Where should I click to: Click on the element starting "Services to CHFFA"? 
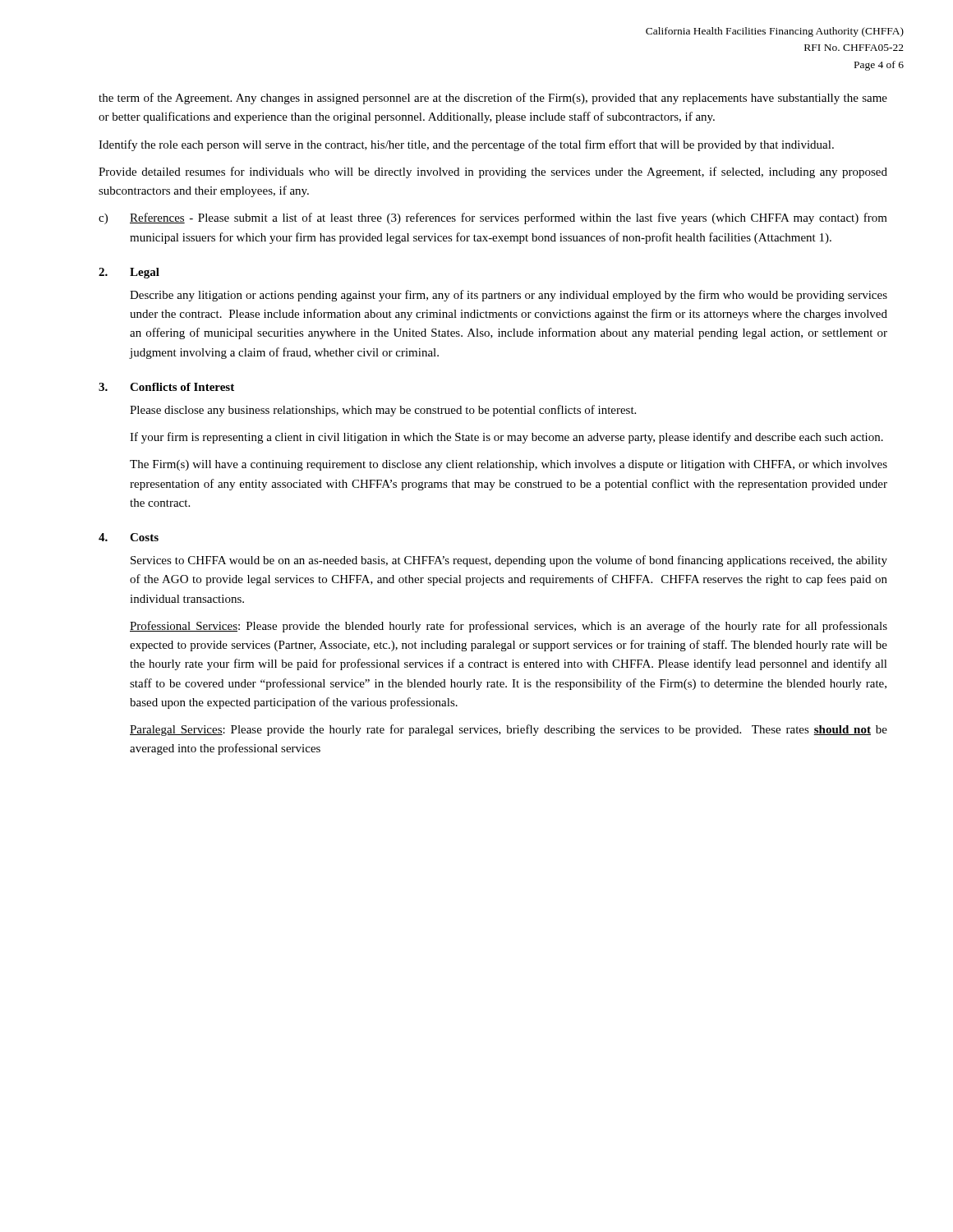pyautogui.click(x=509, y=579)
